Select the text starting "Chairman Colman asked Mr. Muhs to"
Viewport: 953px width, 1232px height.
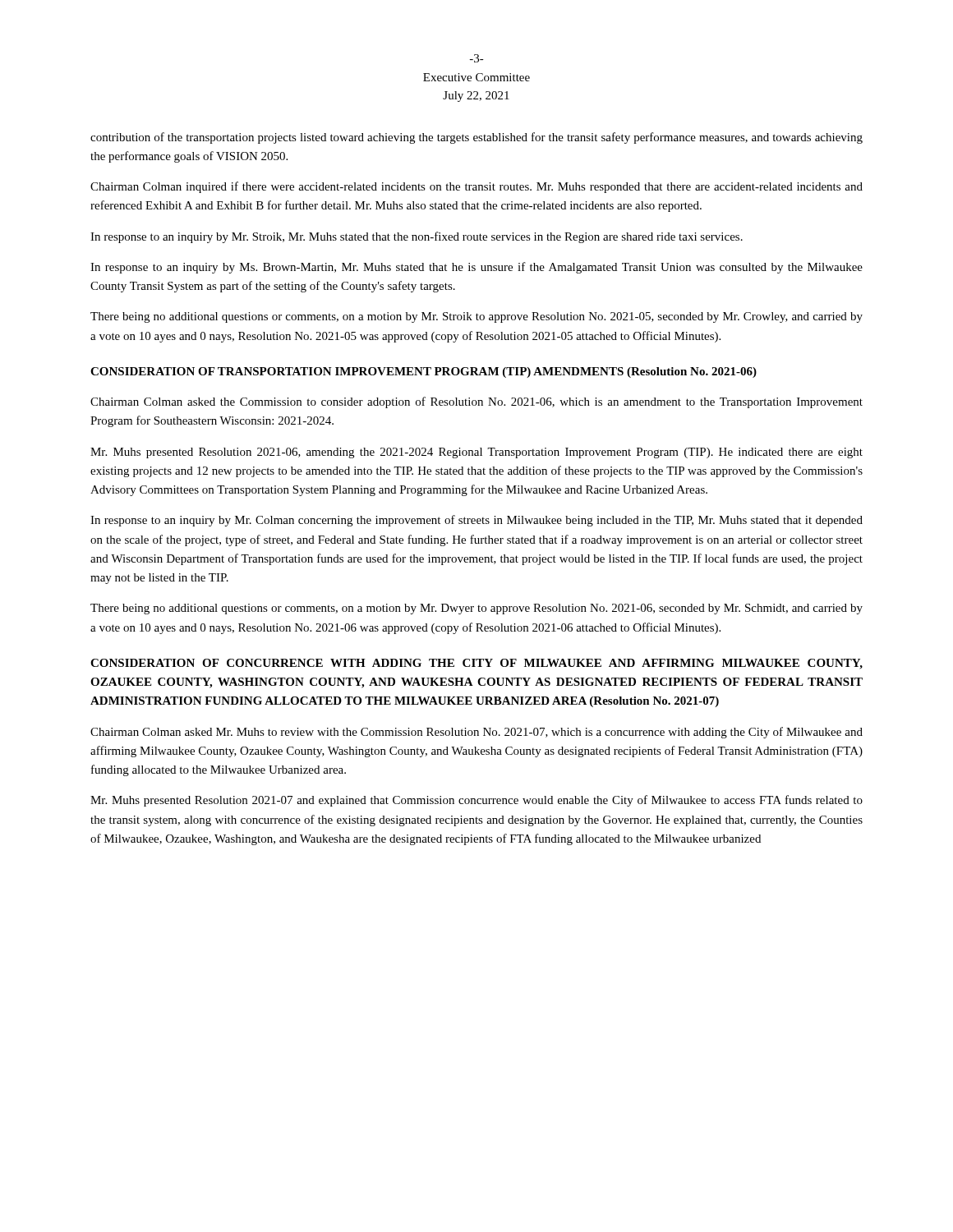pos(476,750)
